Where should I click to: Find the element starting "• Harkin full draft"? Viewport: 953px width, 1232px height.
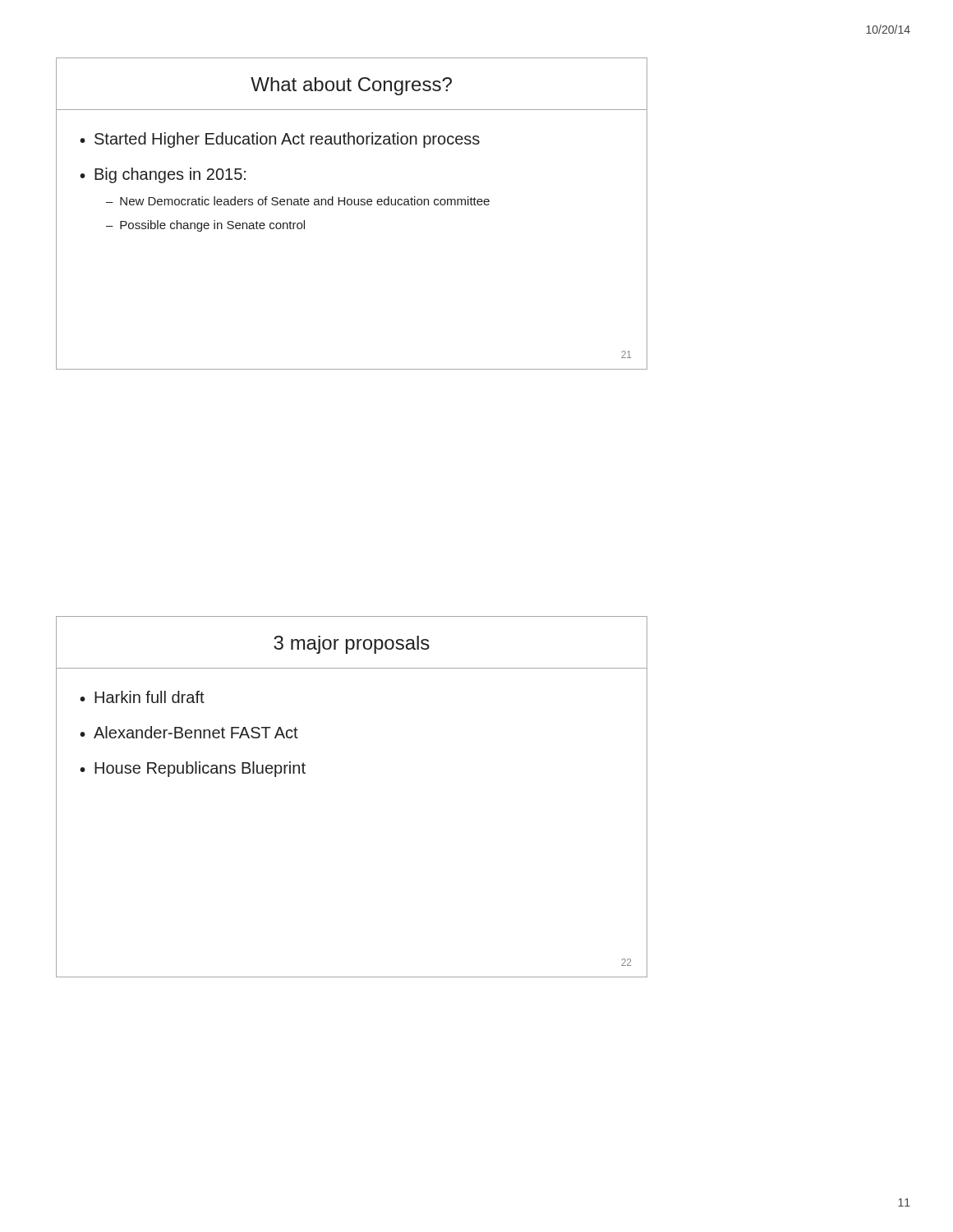[x=142, y=699]
